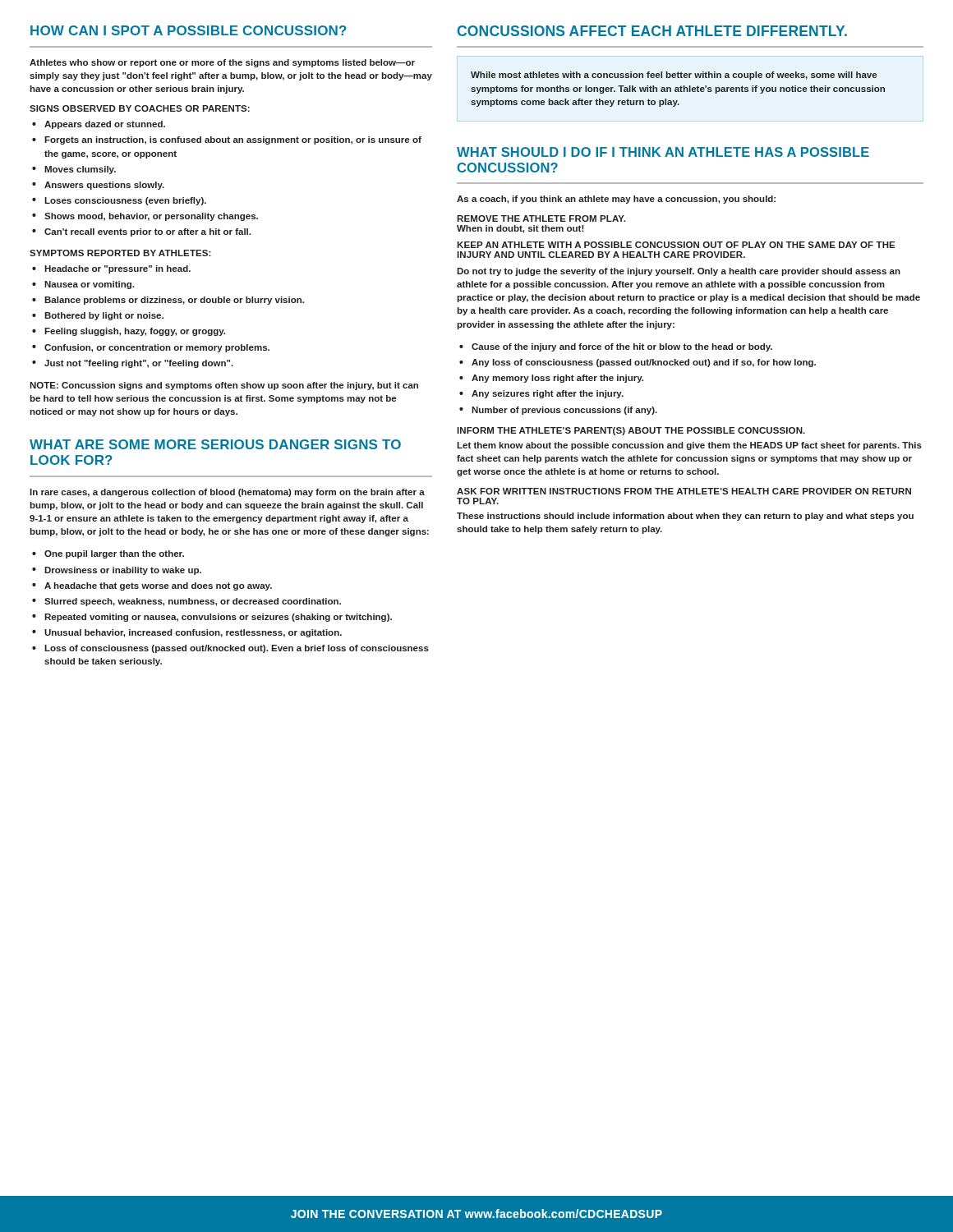Find "CONCUSSIONS AFFECT EACH ATHLETE DIFFERENTLY." on this page

click(x=690, y=31)
